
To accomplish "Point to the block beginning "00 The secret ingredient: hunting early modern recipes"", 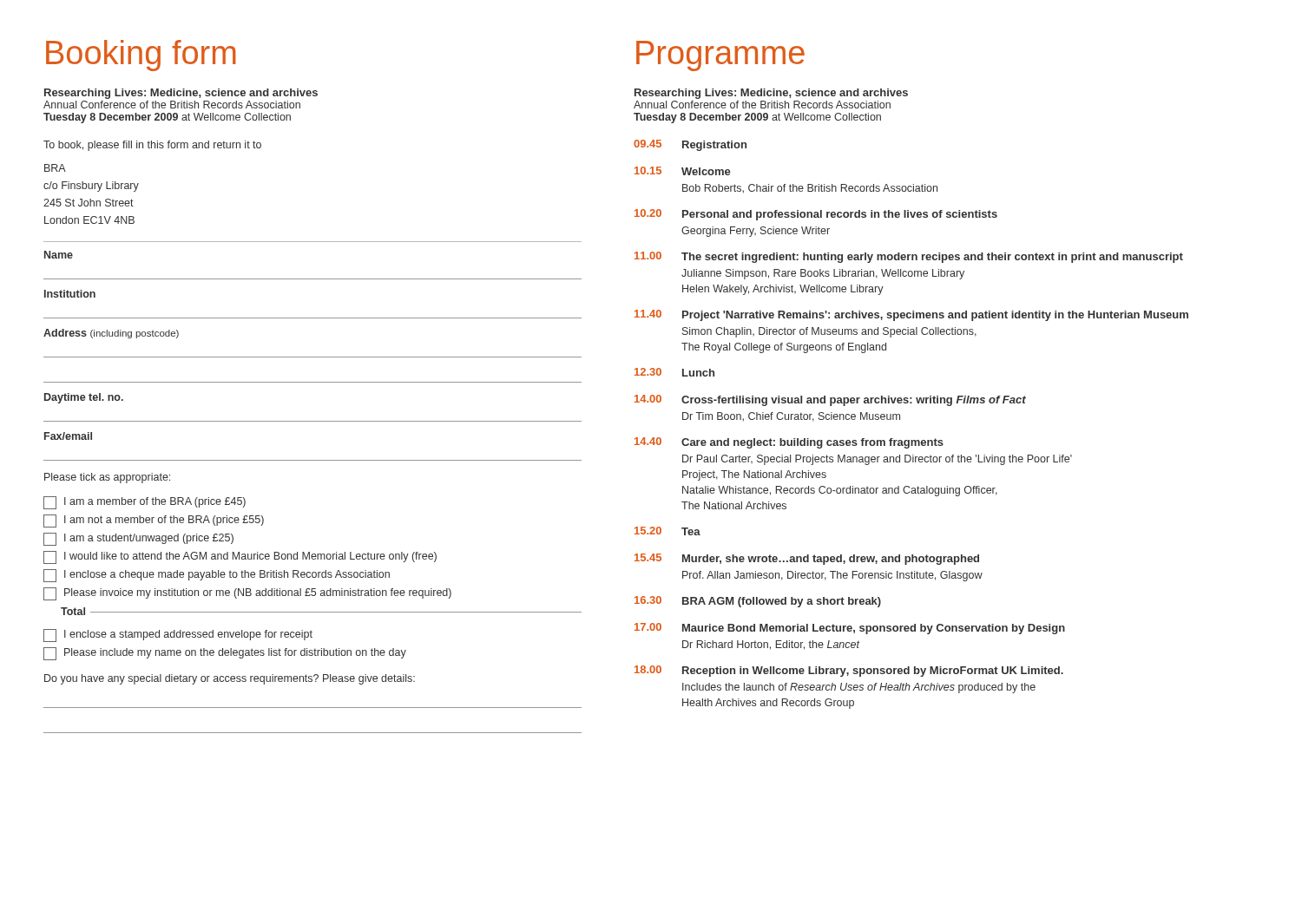I will click(x=968, y=273).
